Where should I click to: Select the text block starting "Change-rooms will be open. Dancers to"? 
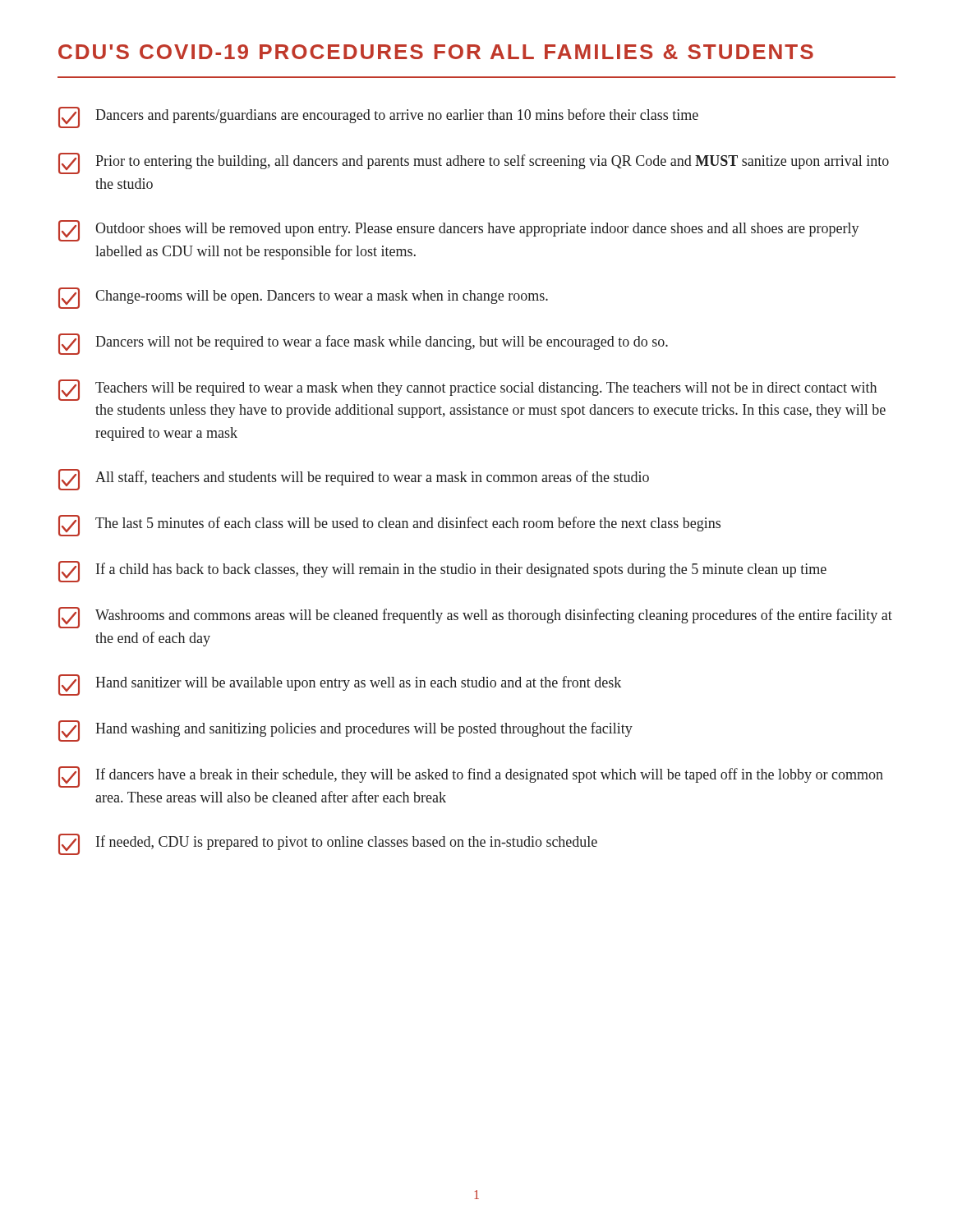(303, 297)
